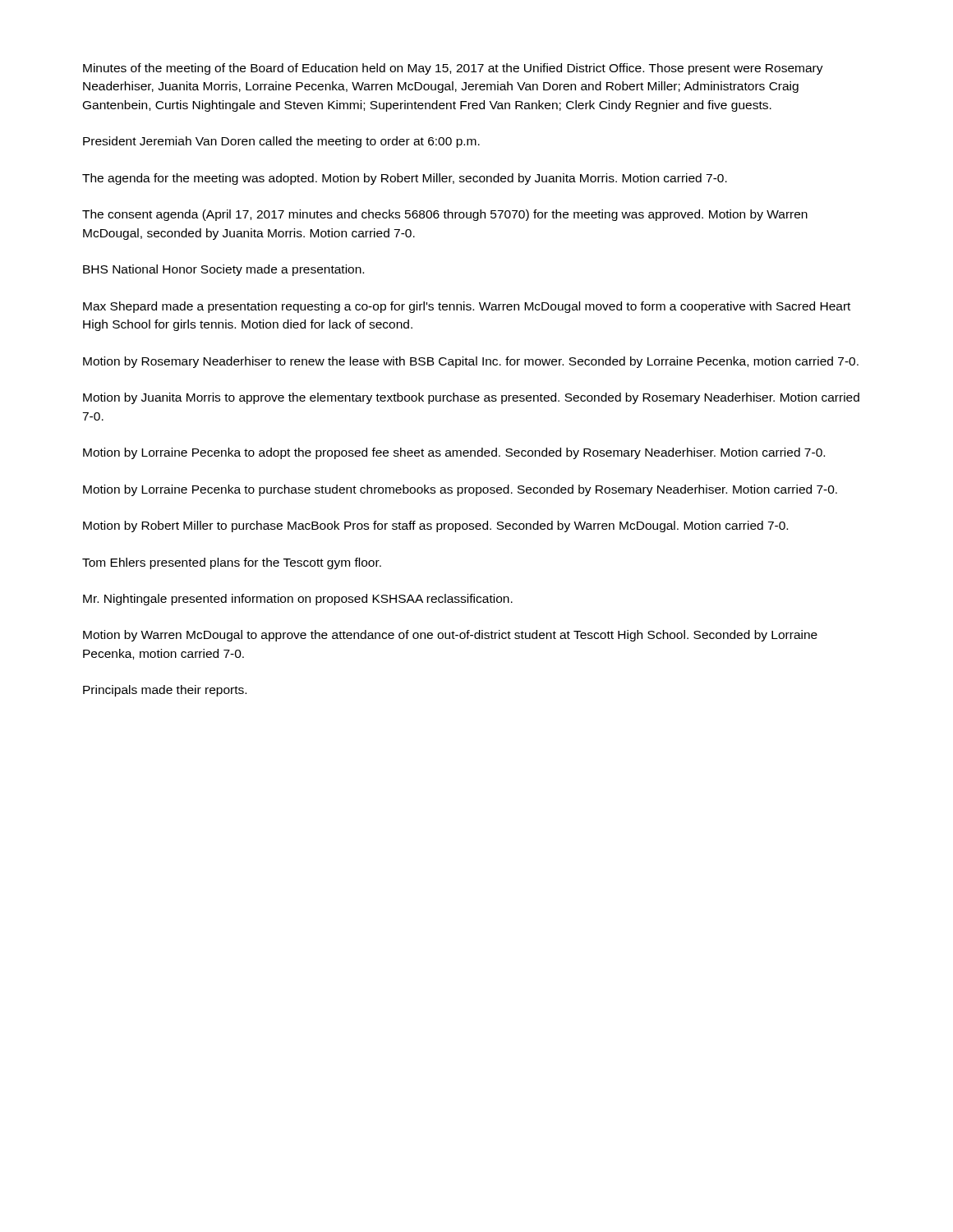The width and height of the screenshot is (953, 1232).
Task: Navigate to the element starting "Motion by Robert Miller to"
Action: (x=436, y=525)
